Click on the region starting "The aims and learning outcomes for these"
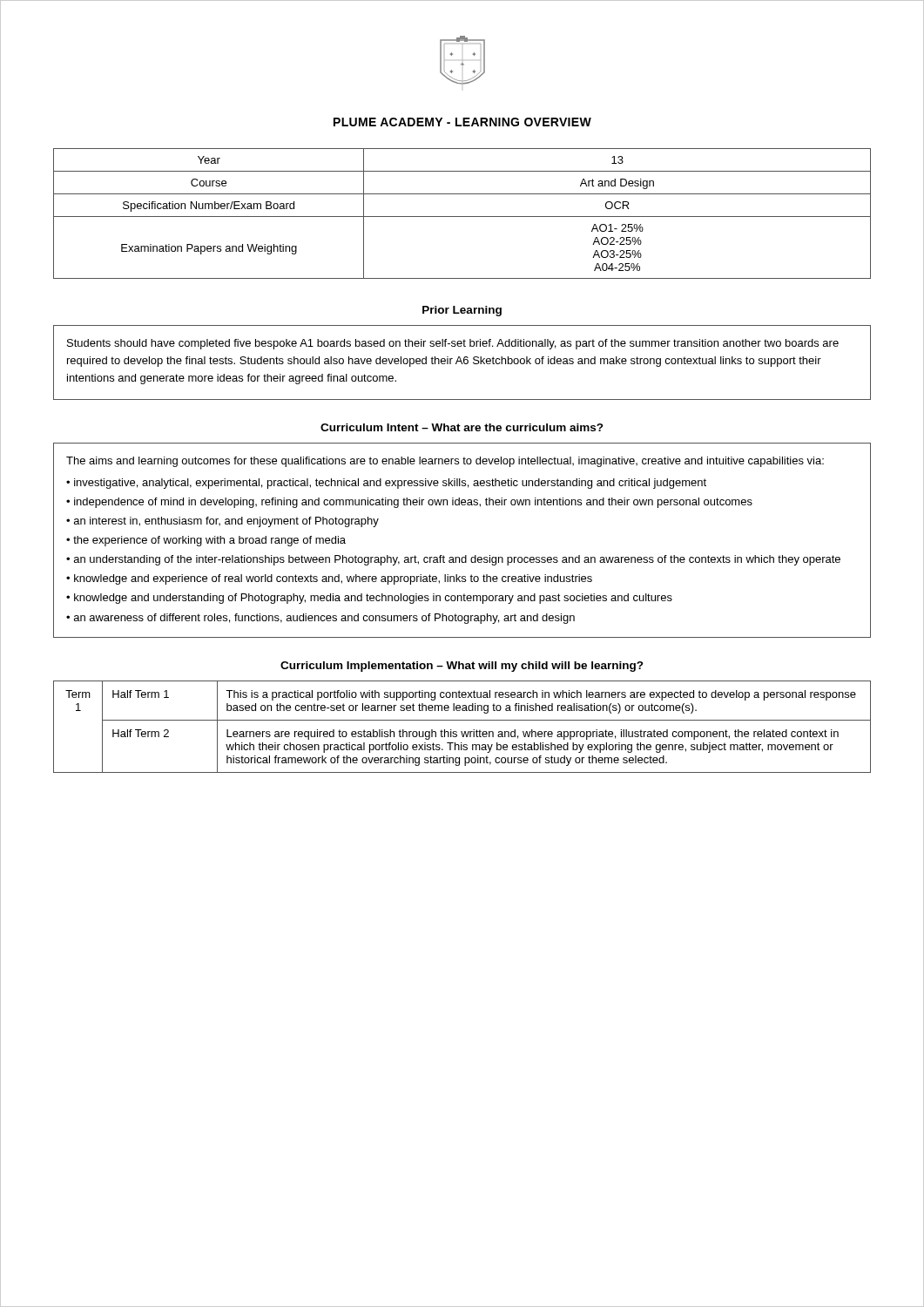The height and width of the screenshot is (1307, 924). 445,462
